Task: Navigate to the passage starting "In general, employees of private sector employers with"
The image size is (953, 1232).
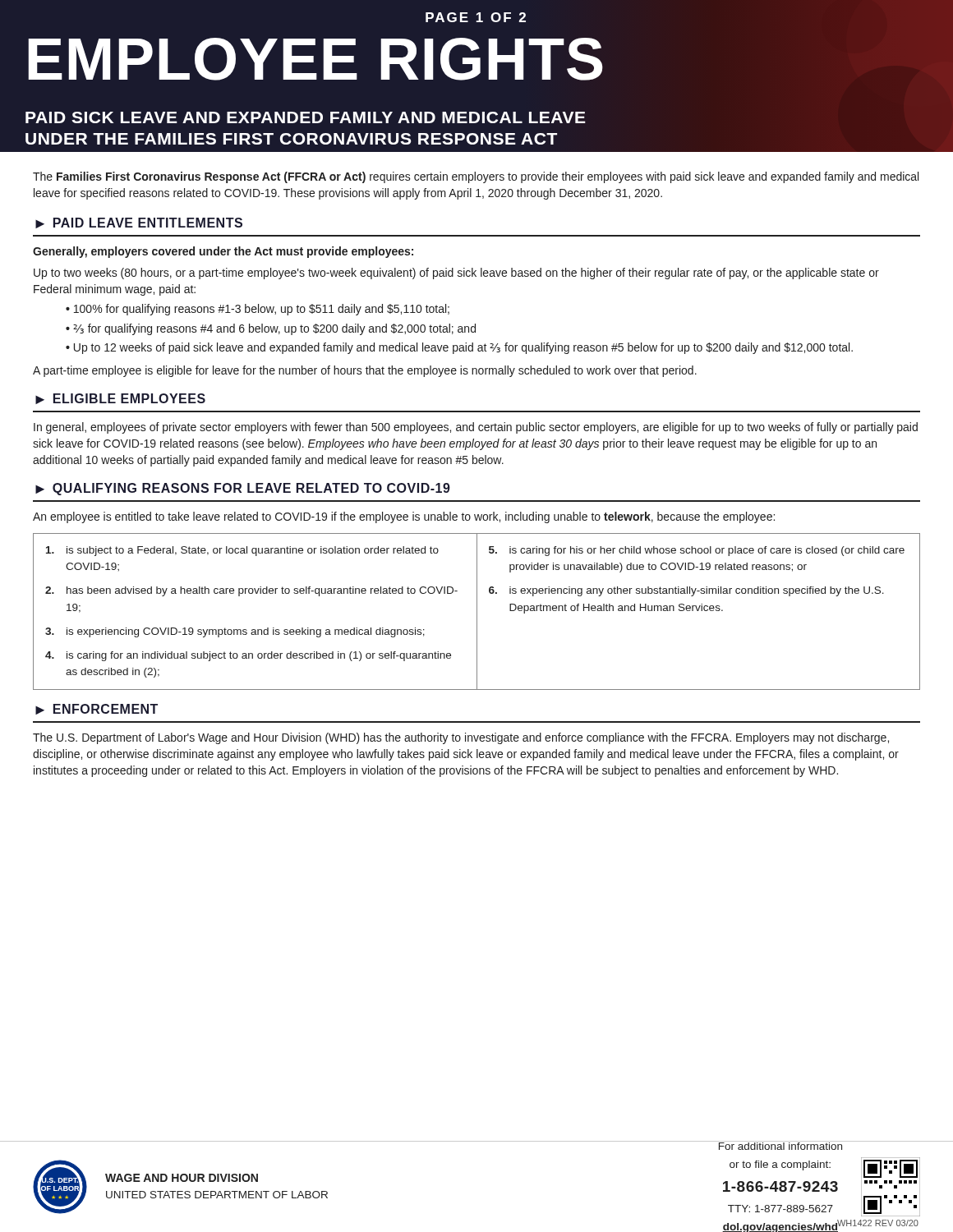Action: click(x=476, y=443)
